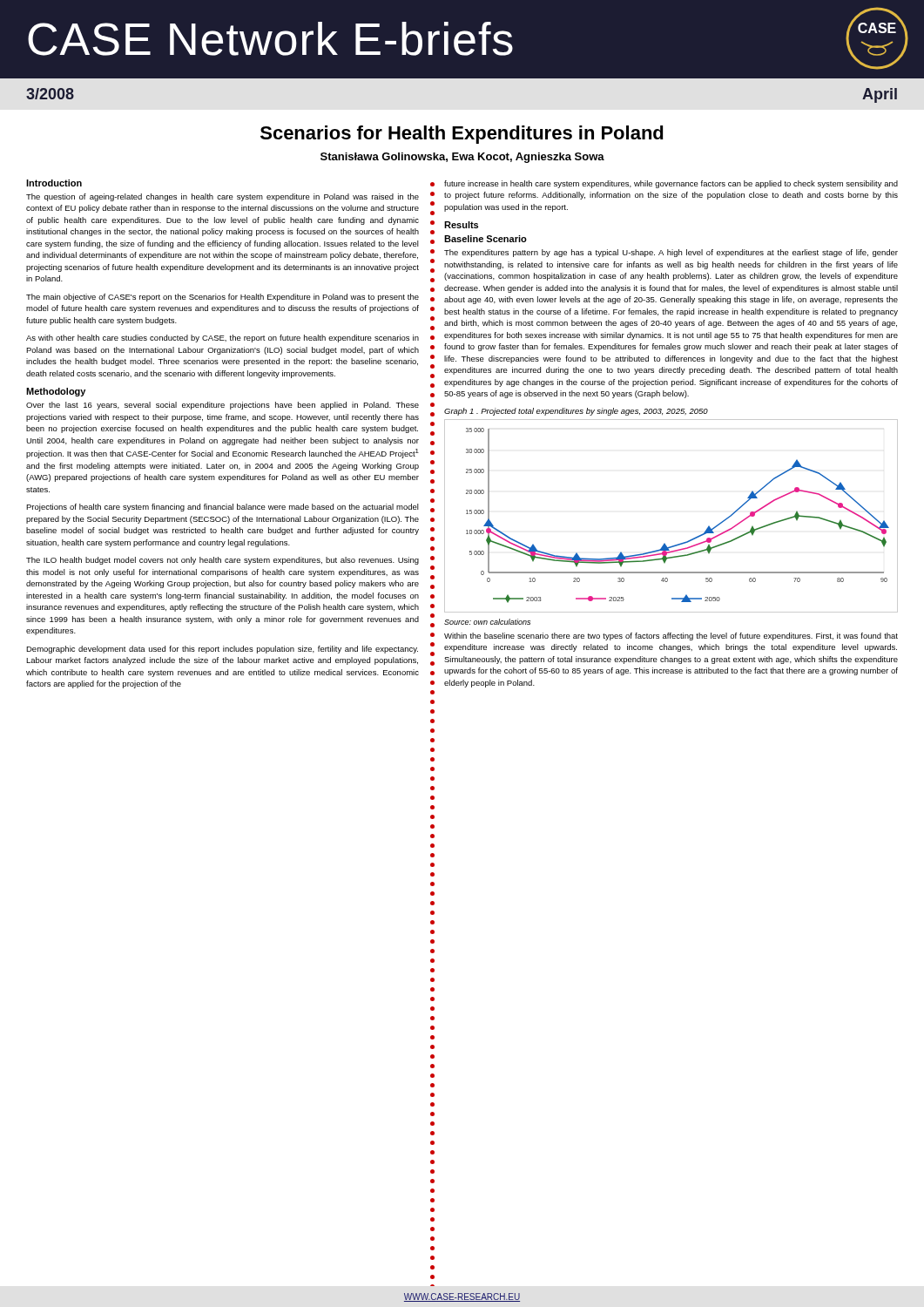Locate the line chart
The width and height of the screenshot is (924, 1307).
click(671, 516)
